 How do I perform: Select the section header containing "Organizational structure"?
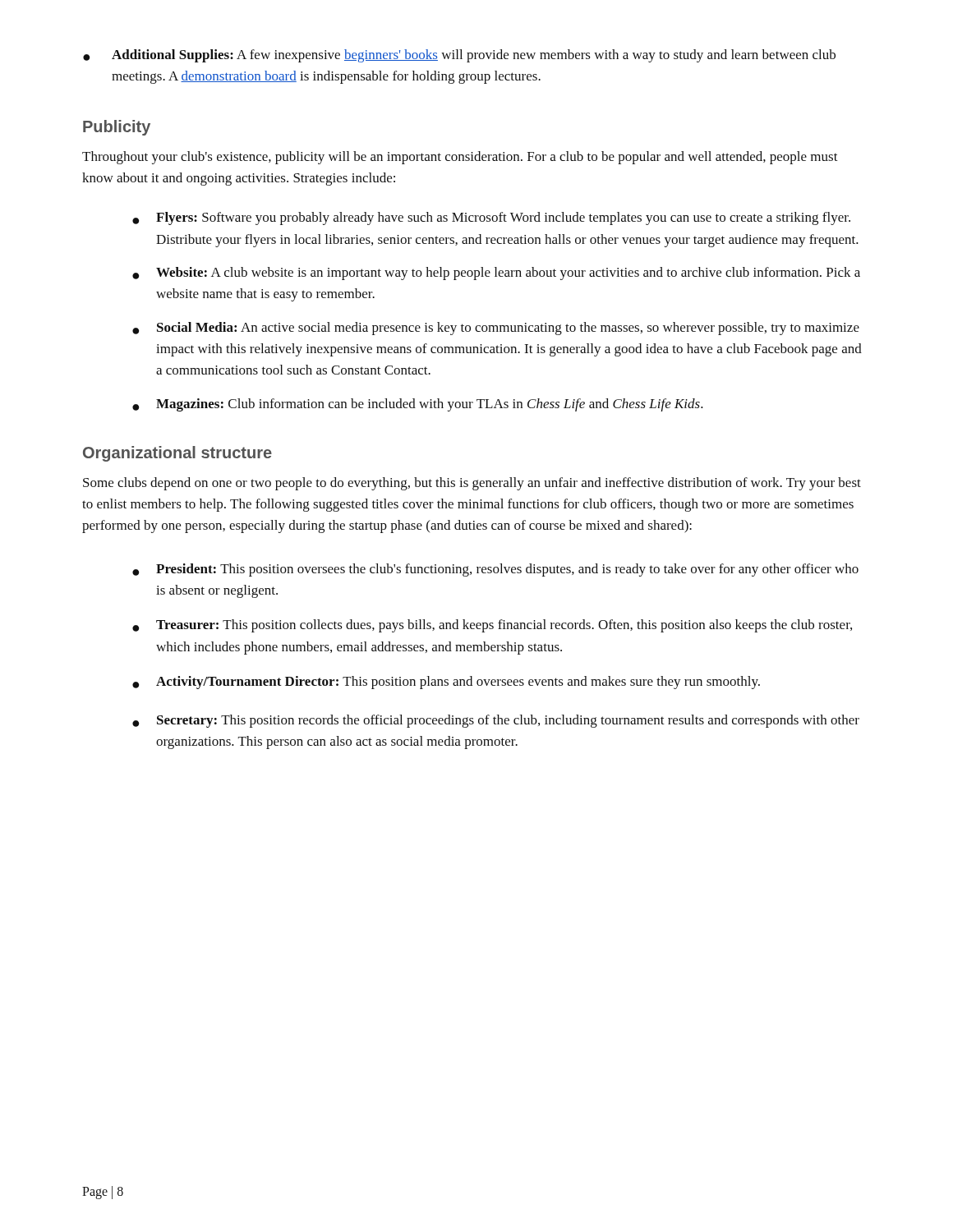pyautogui.click(x=177, y=452)
